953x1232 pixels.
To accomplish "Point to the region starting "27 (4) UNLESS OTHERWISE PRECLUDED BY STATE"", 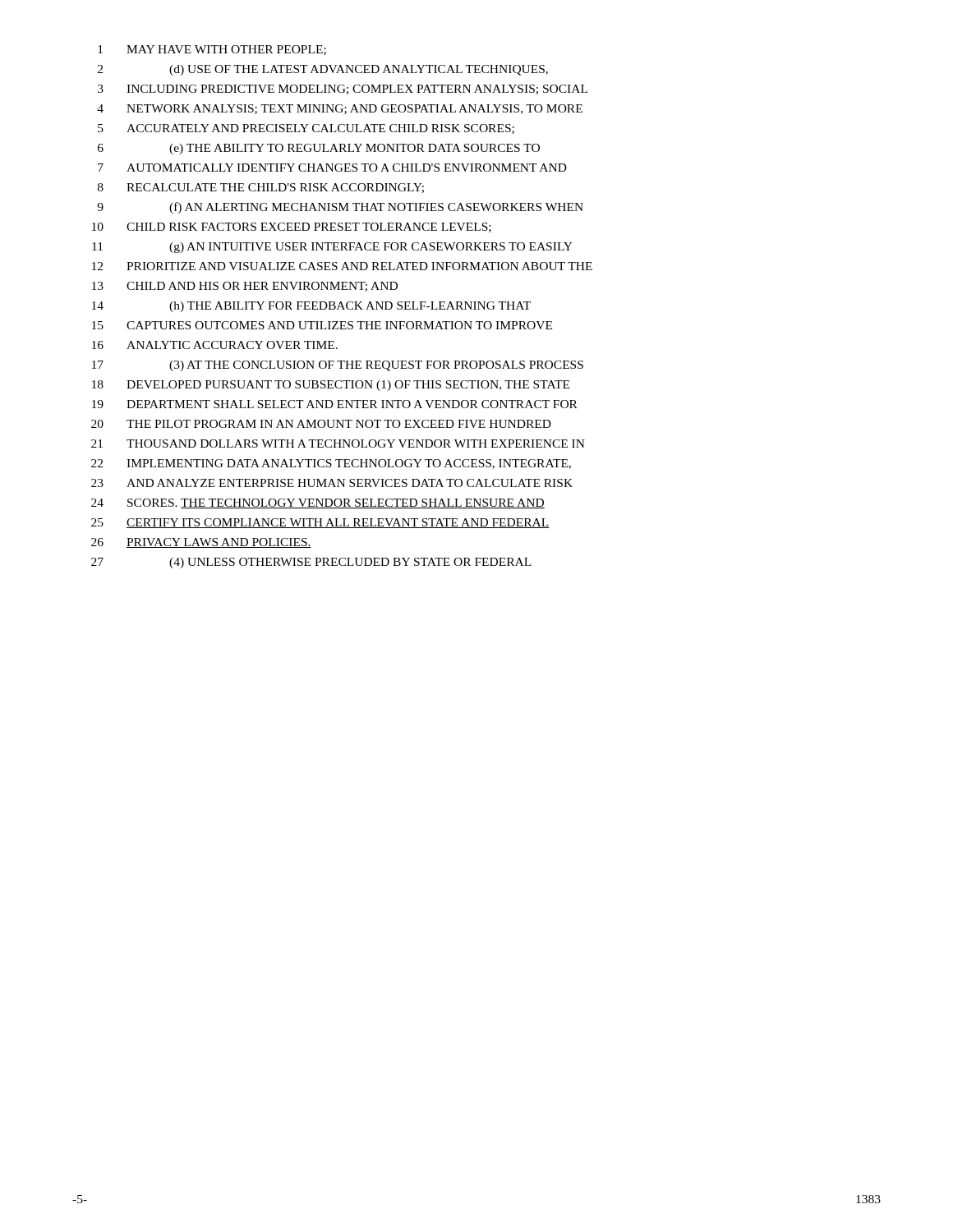I will (302, 562).
